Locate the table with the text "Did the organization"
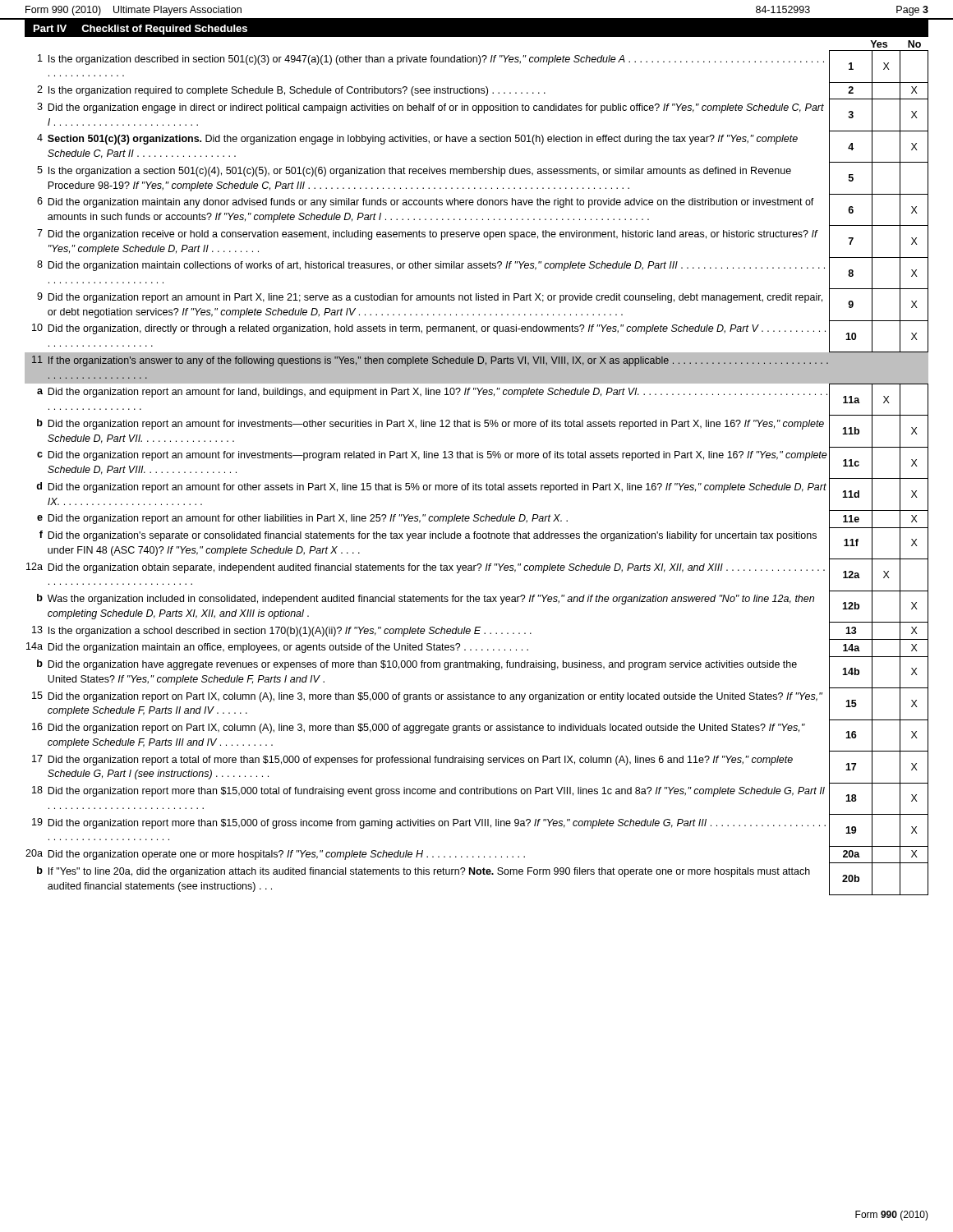The height and width of the screenshot is (1232, 953). pyautogui.click(x=476, y=473)
